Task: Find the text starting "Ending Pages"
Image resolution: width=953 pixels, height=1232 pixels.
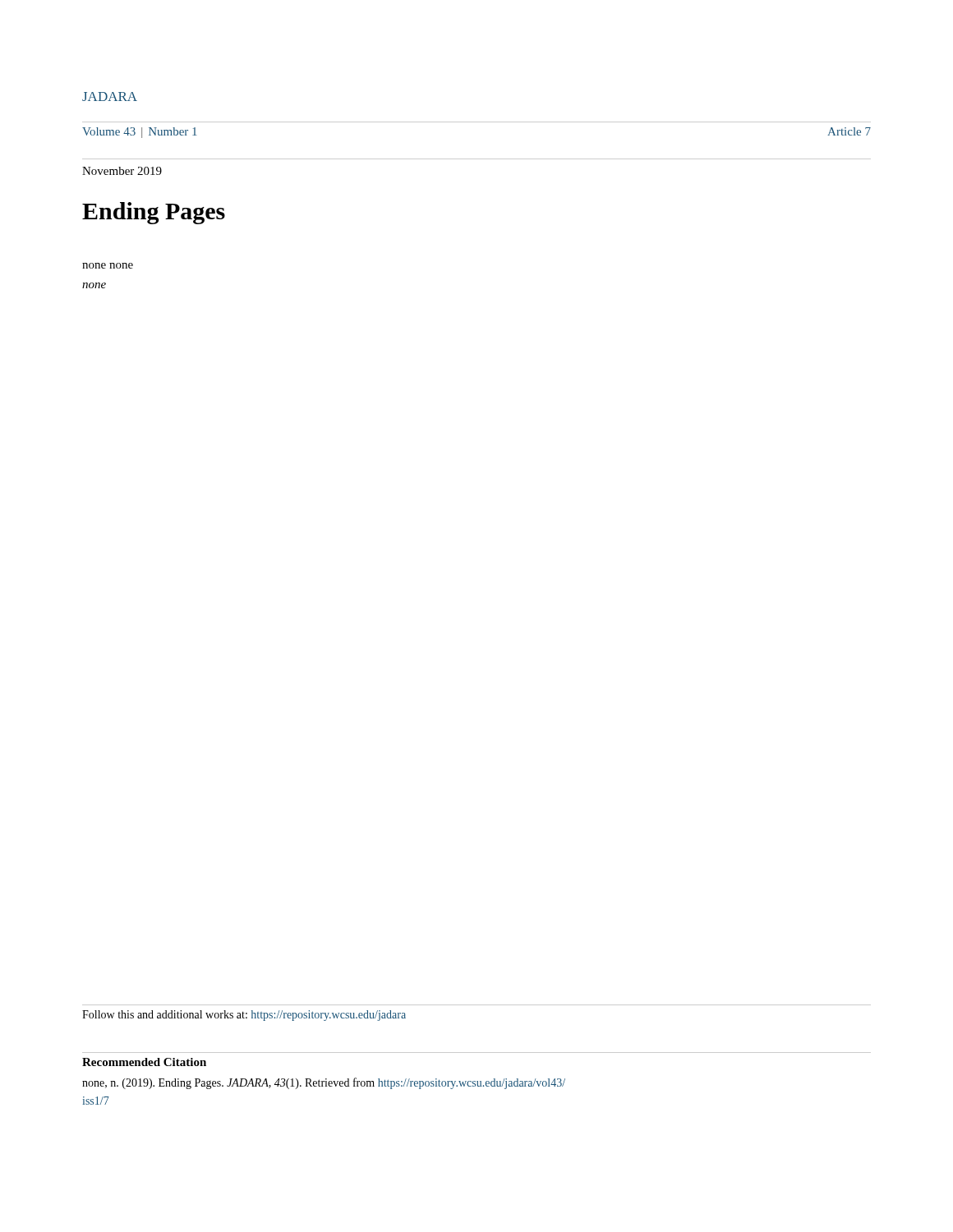Action: point(154,211)
